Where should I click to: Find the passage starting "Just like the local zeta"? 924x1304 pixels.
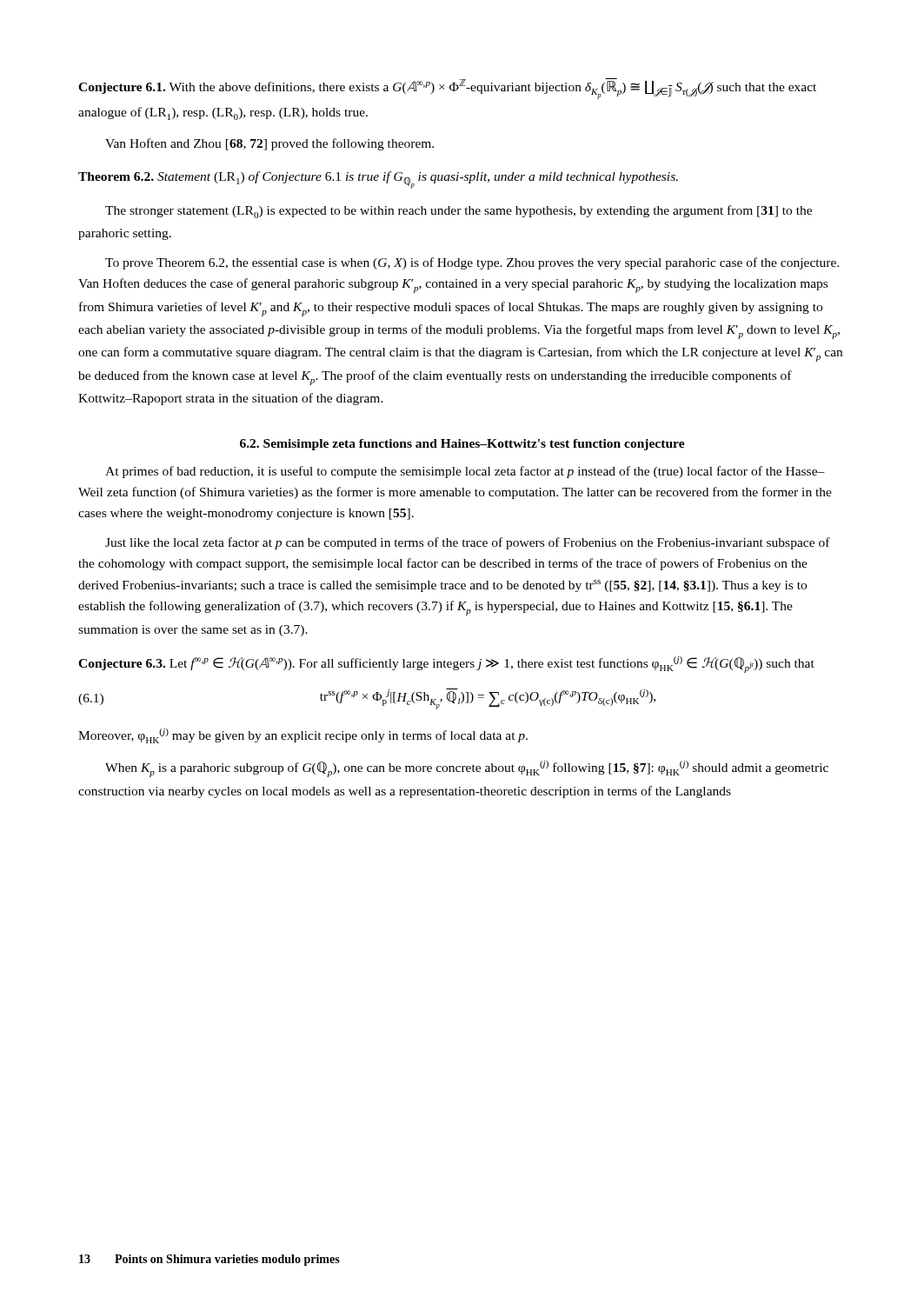click(x=454, y=586)
